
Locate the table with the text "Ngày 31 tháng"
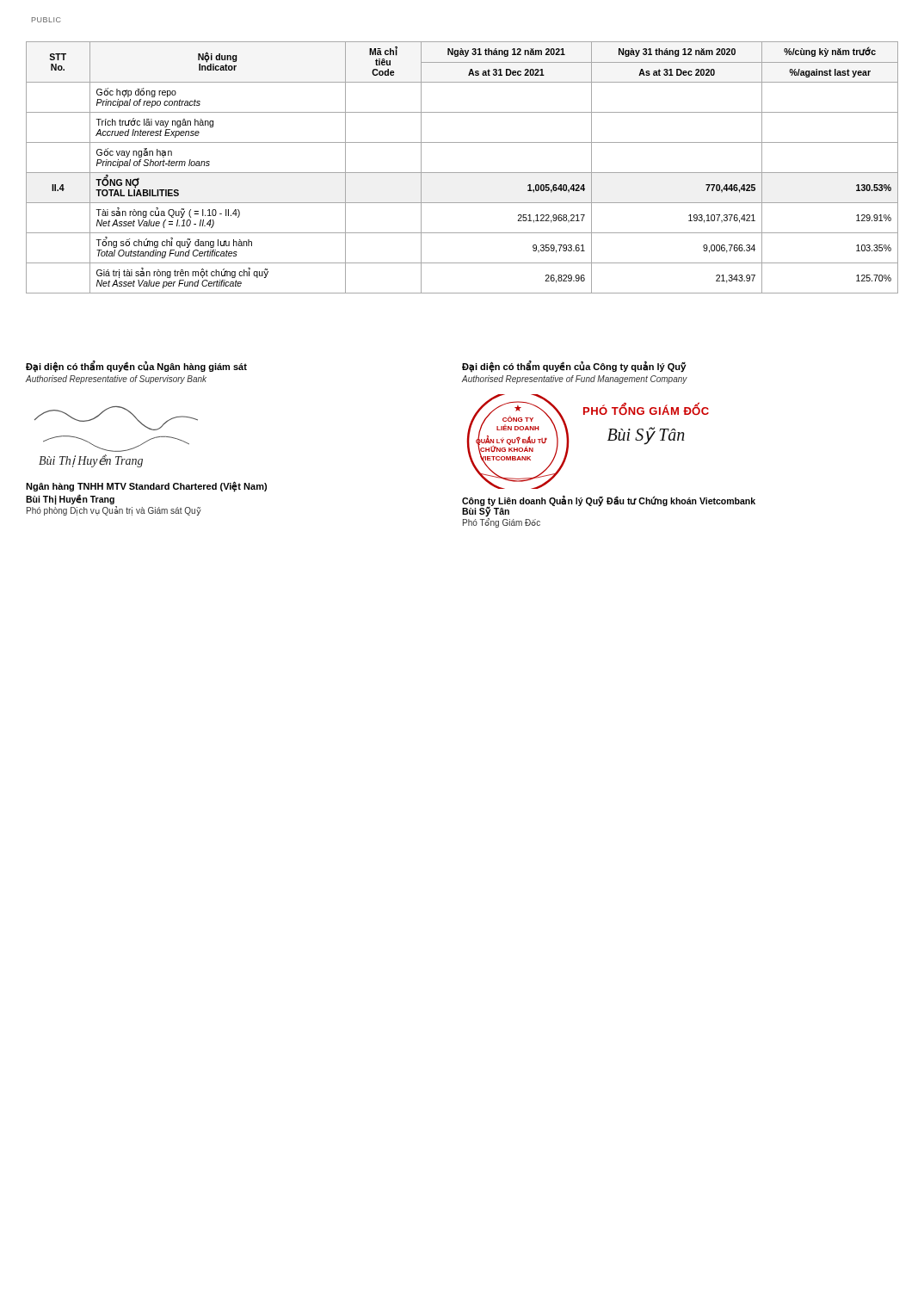[x=462, y=167]
